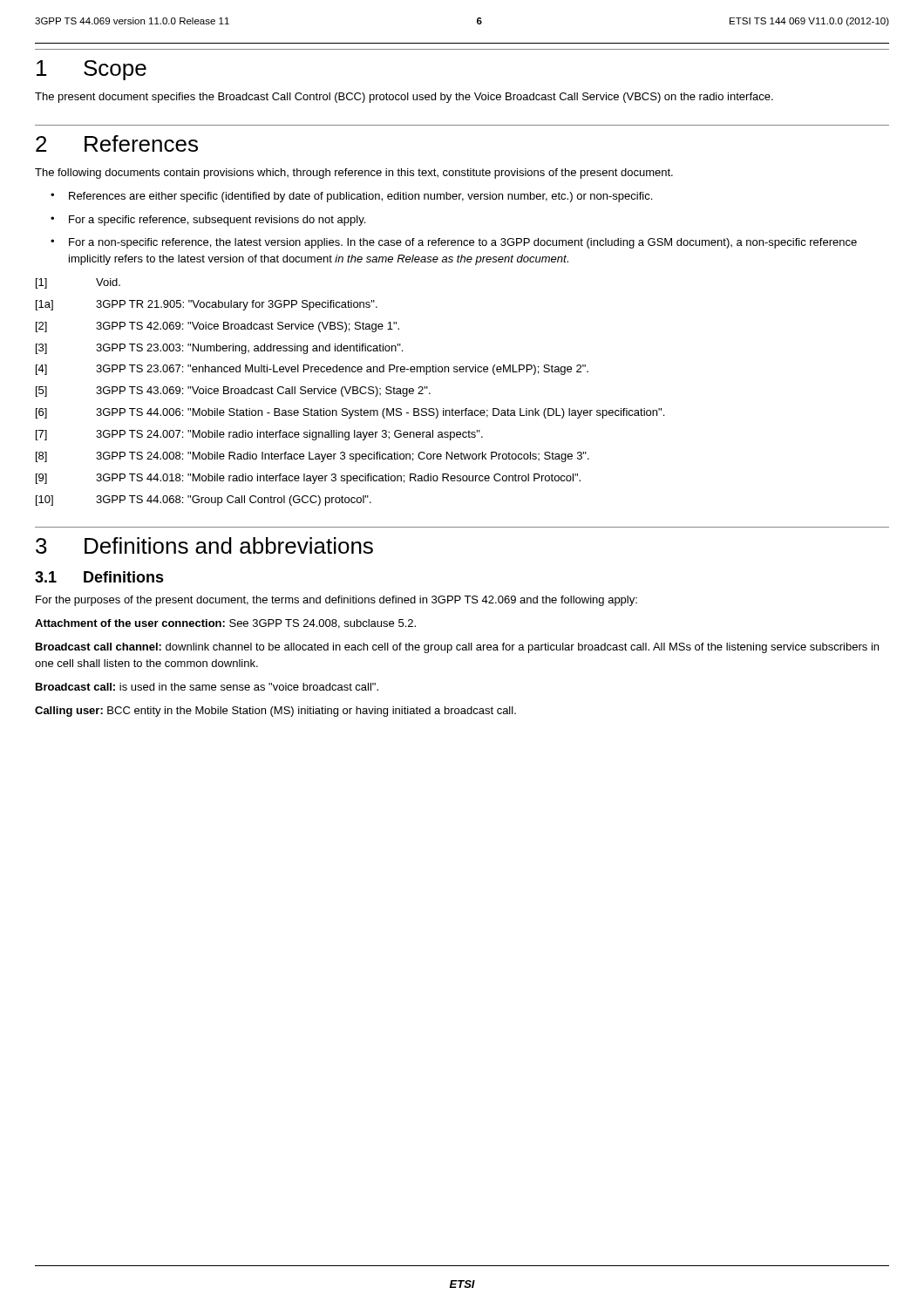This screenshot has height=1308, width=924.
Task: Select the list item that reads "[8] 3GPP TS 24.008: "Mobile Radio"
Action: pyautogui.click(x=462, y=456)
